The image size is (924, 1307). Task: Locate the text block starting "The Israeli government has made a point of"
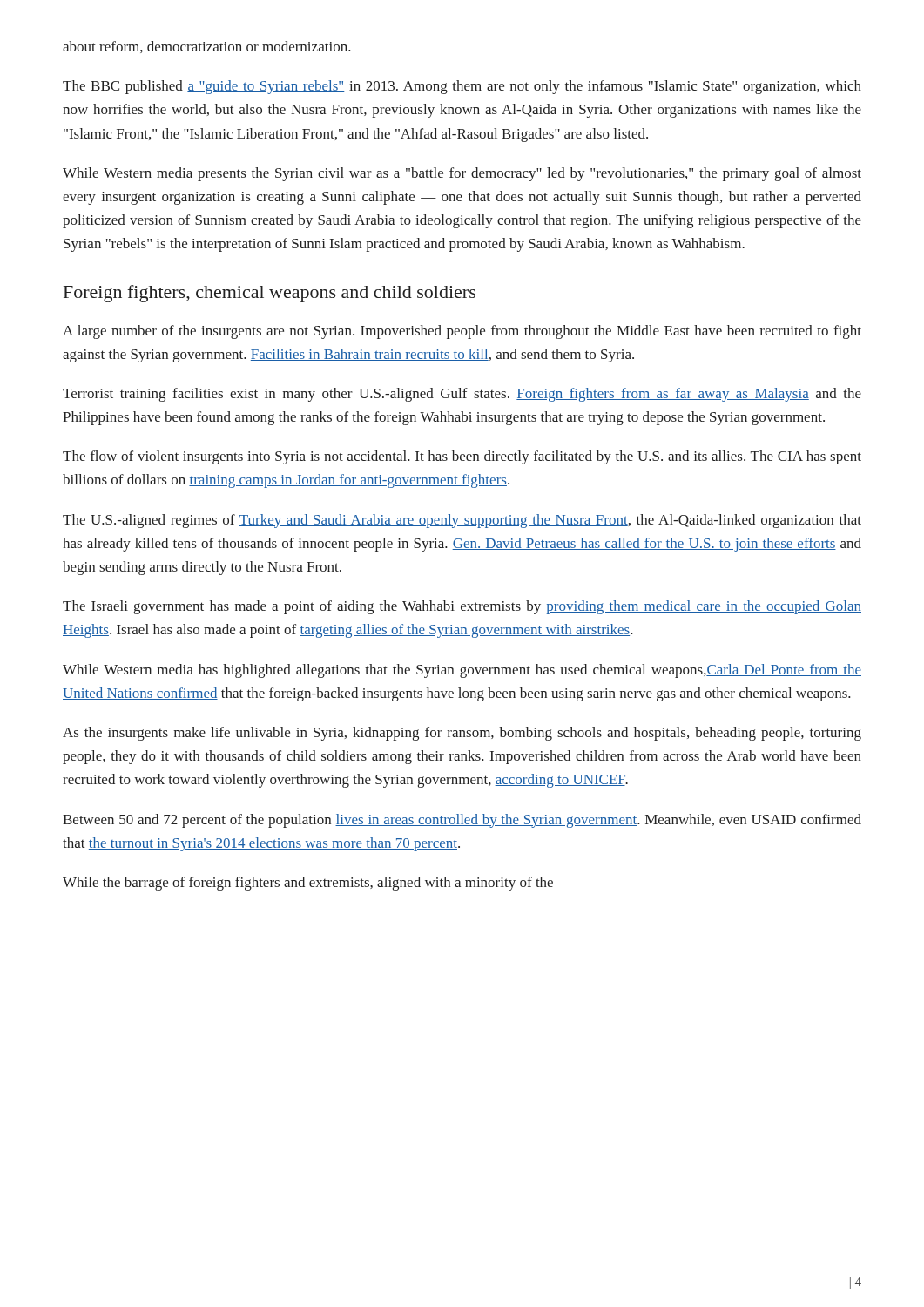point(462,618)
